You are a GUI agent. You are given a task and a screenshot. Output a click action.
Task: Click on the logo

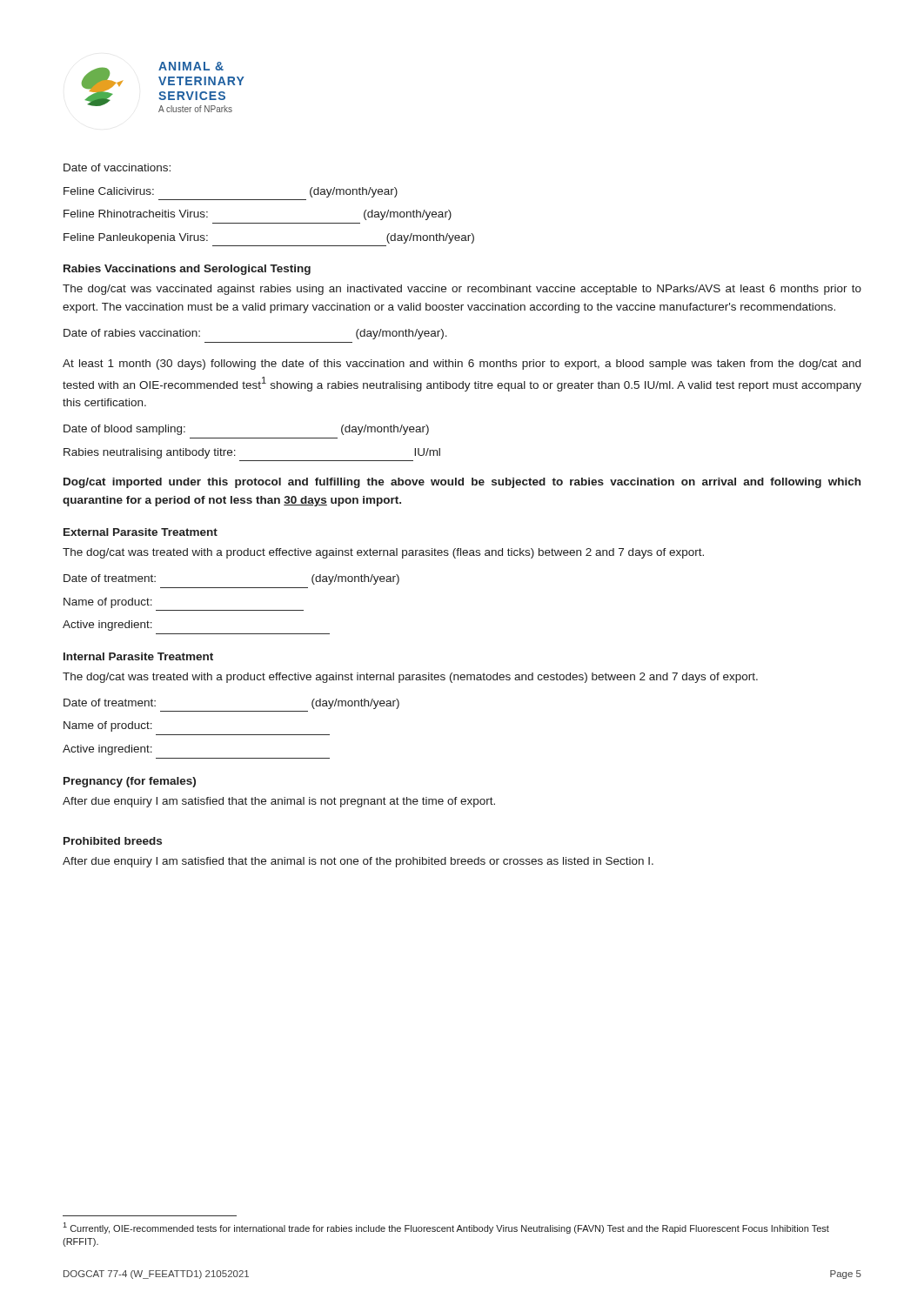pos(462,91)
